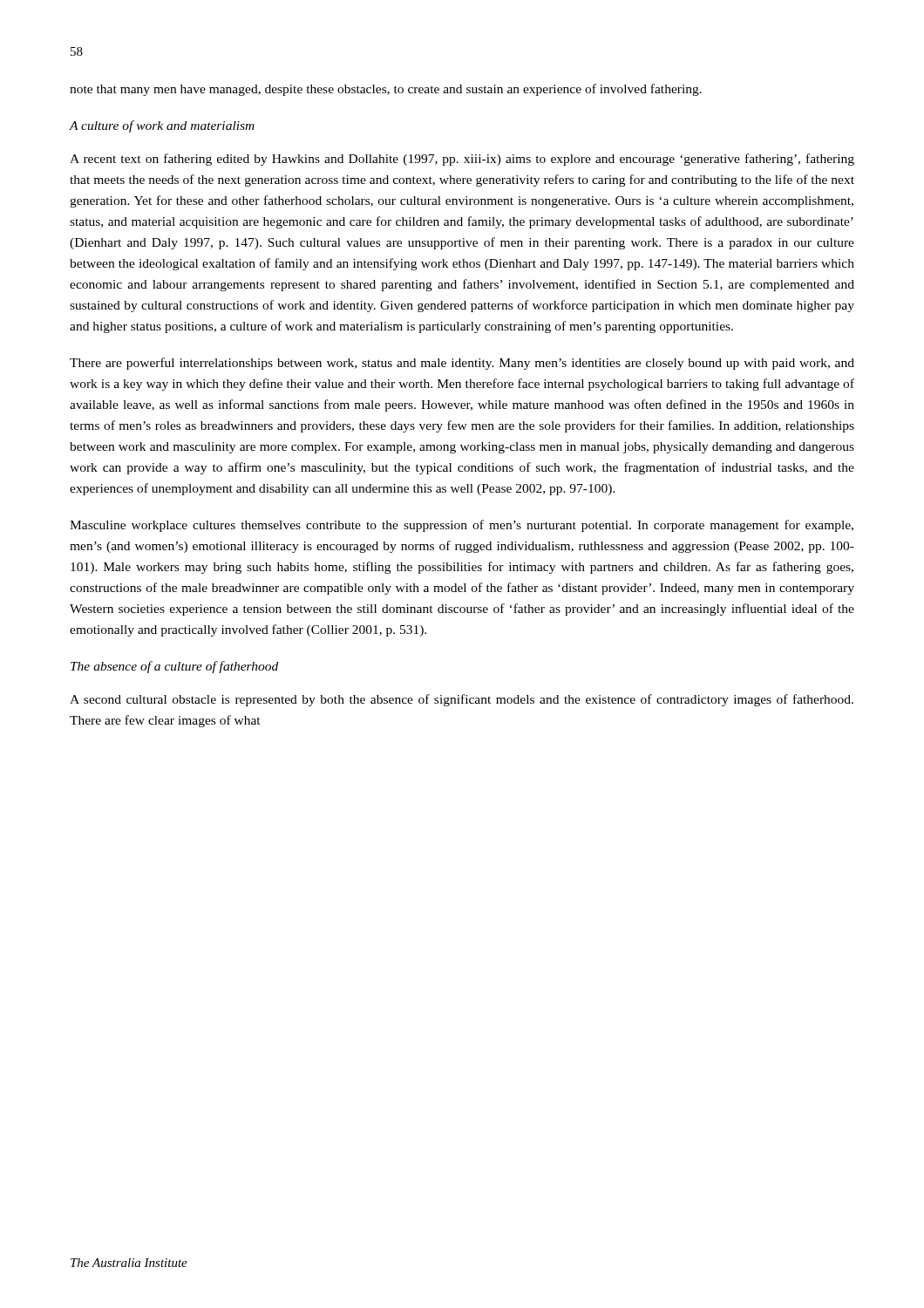Locate the text "A culture of work and materialism"
The width and height of the screenshot is (924, 1308).
coord(162,125)
